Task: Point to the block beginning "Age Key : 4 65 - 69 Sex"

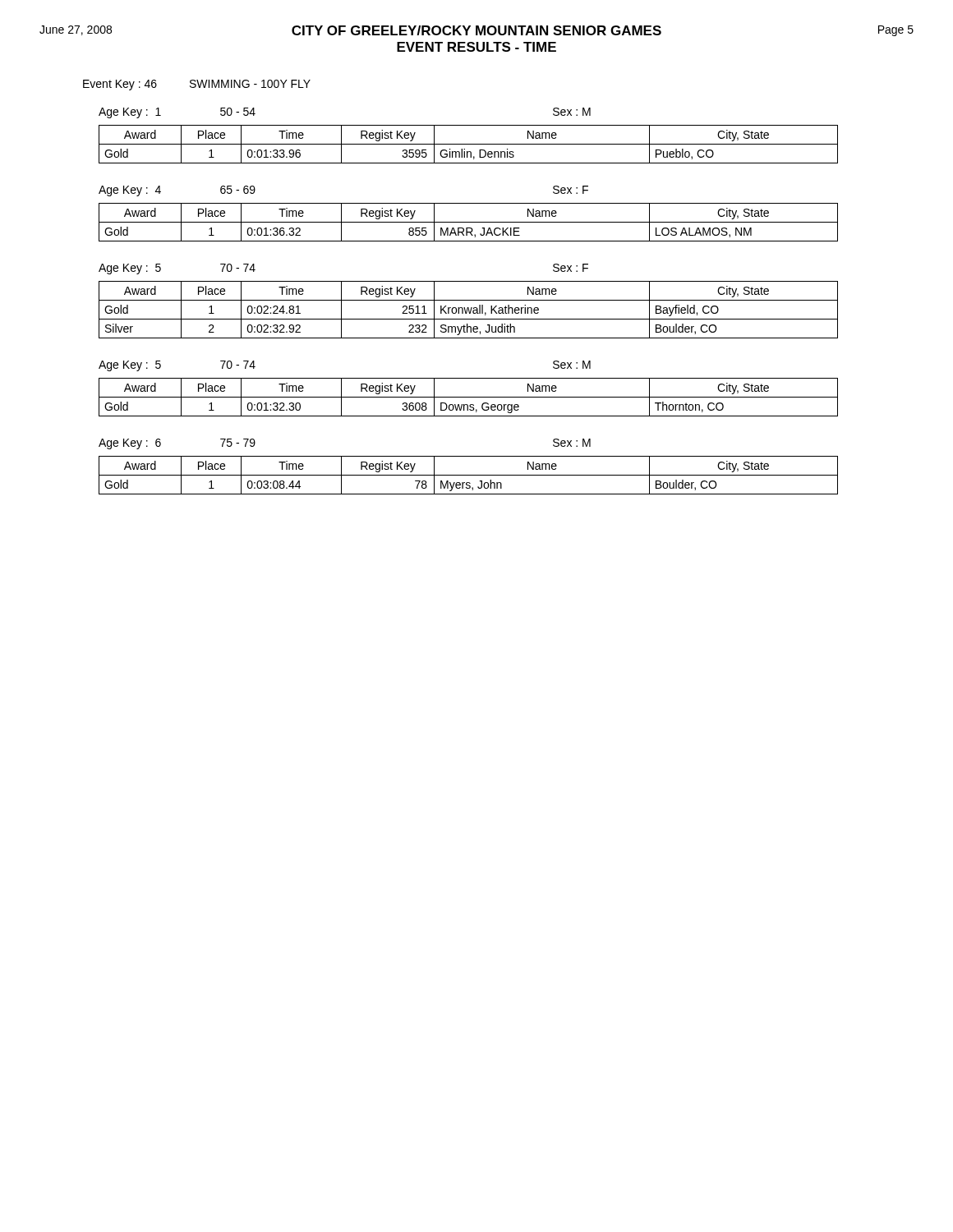Action: [126, 191]
